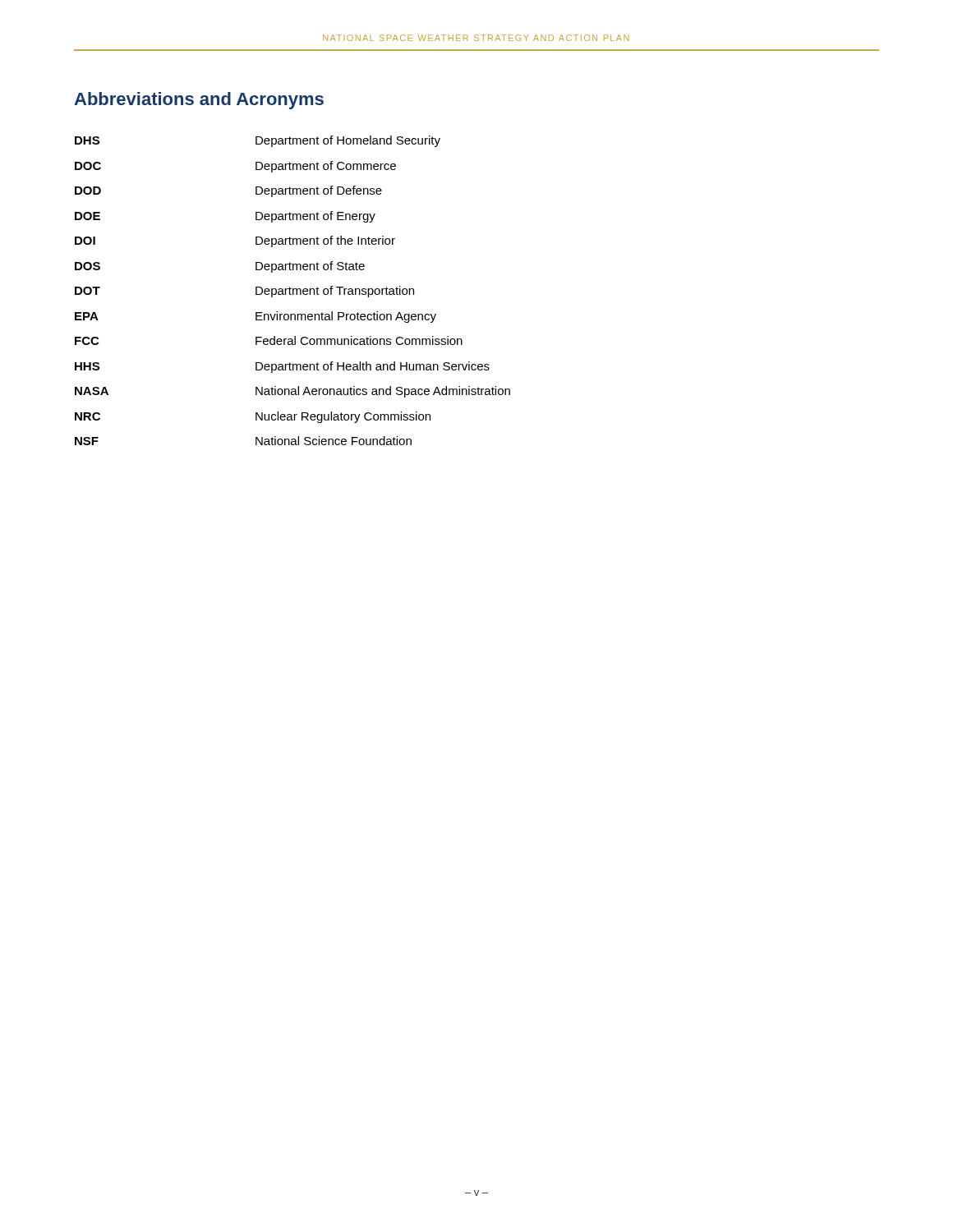Find the block starting "DOT Department of Transportation"
The image size is (953, 1232).
tap(92, 291)
